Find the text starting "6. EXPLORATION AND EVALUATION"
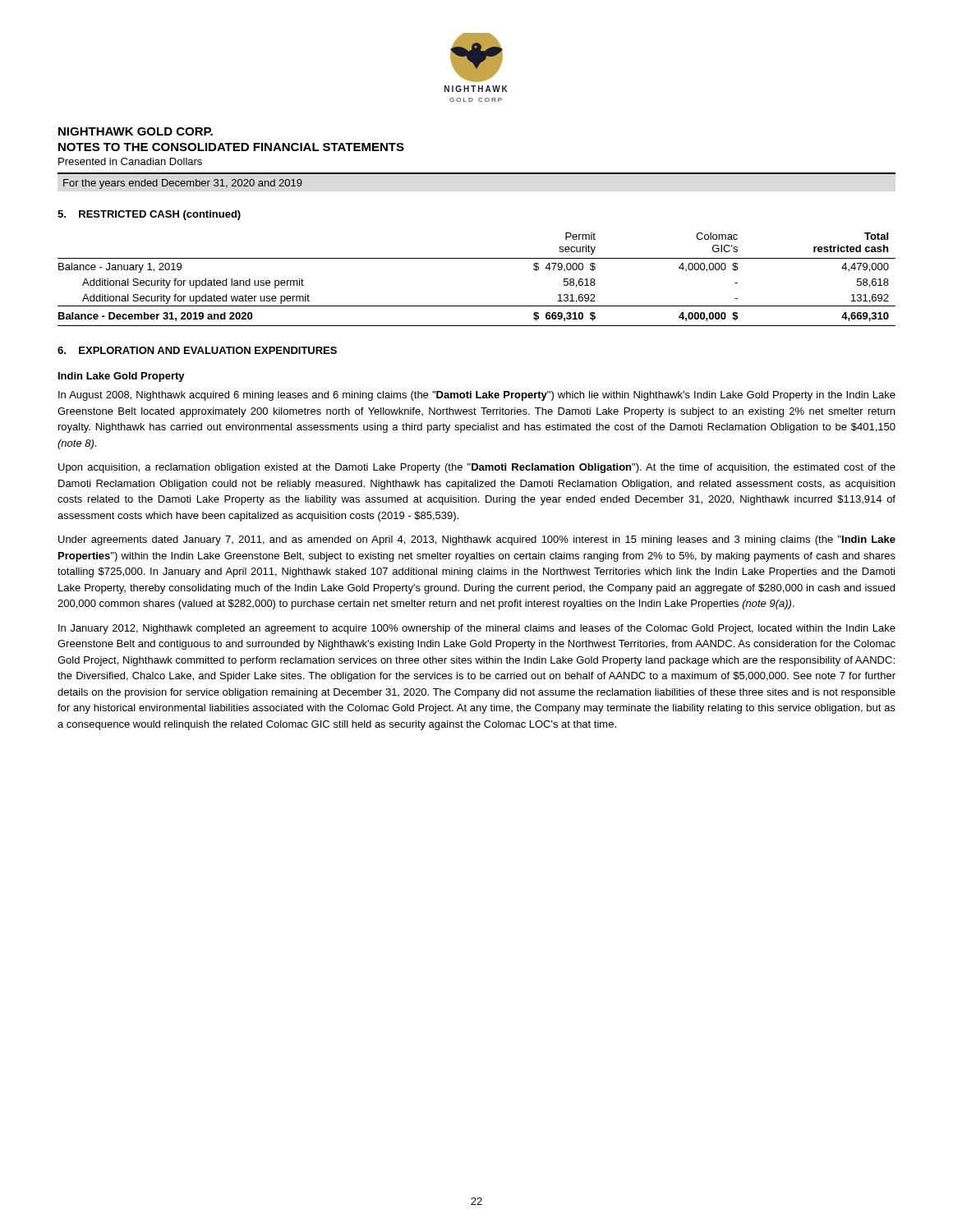Screen dimensions: 1232x953 pyautogui.click(x=197, y=350)
